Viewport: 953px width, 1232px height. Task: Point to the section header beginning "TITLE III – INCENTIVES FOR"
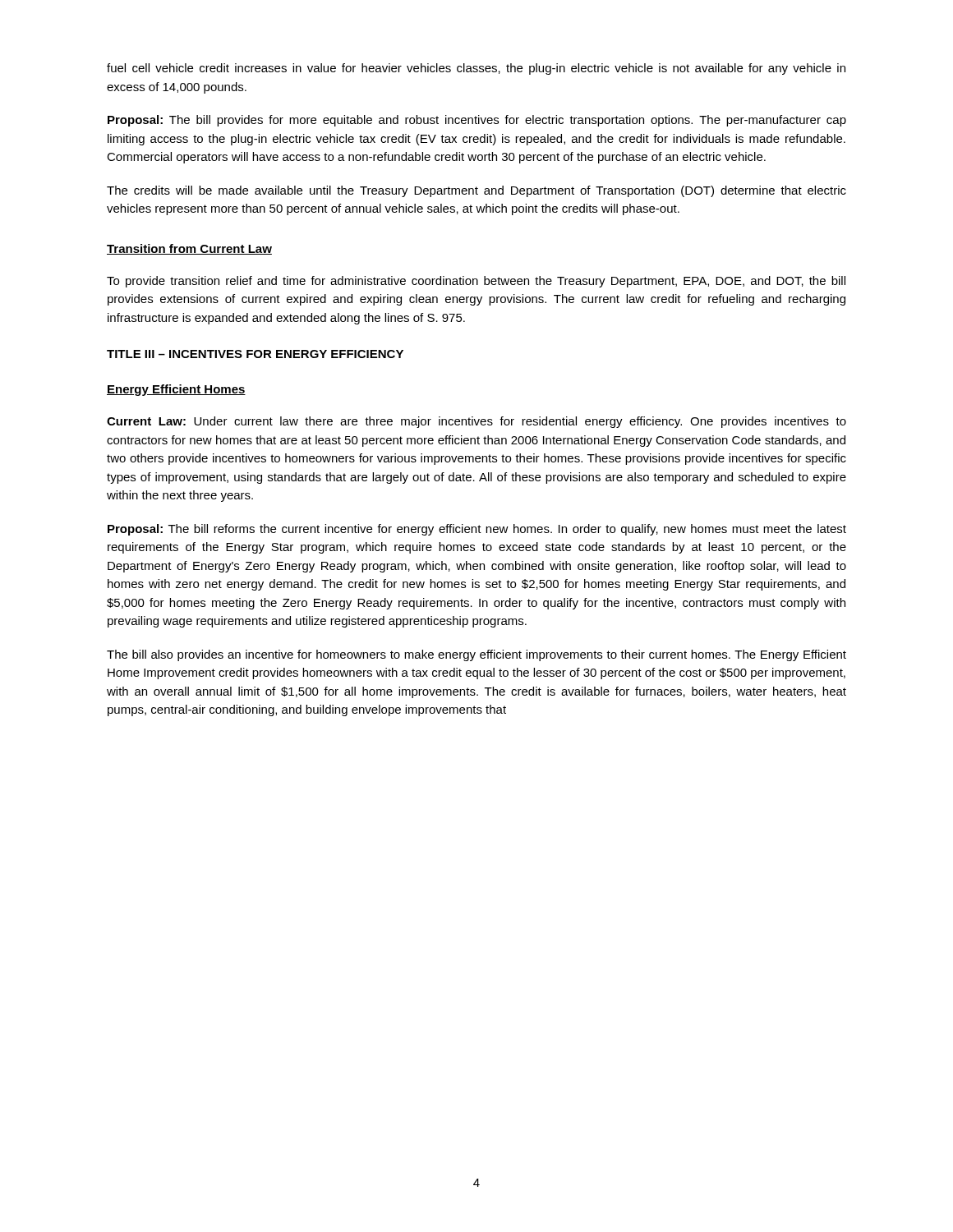(255, 354)
